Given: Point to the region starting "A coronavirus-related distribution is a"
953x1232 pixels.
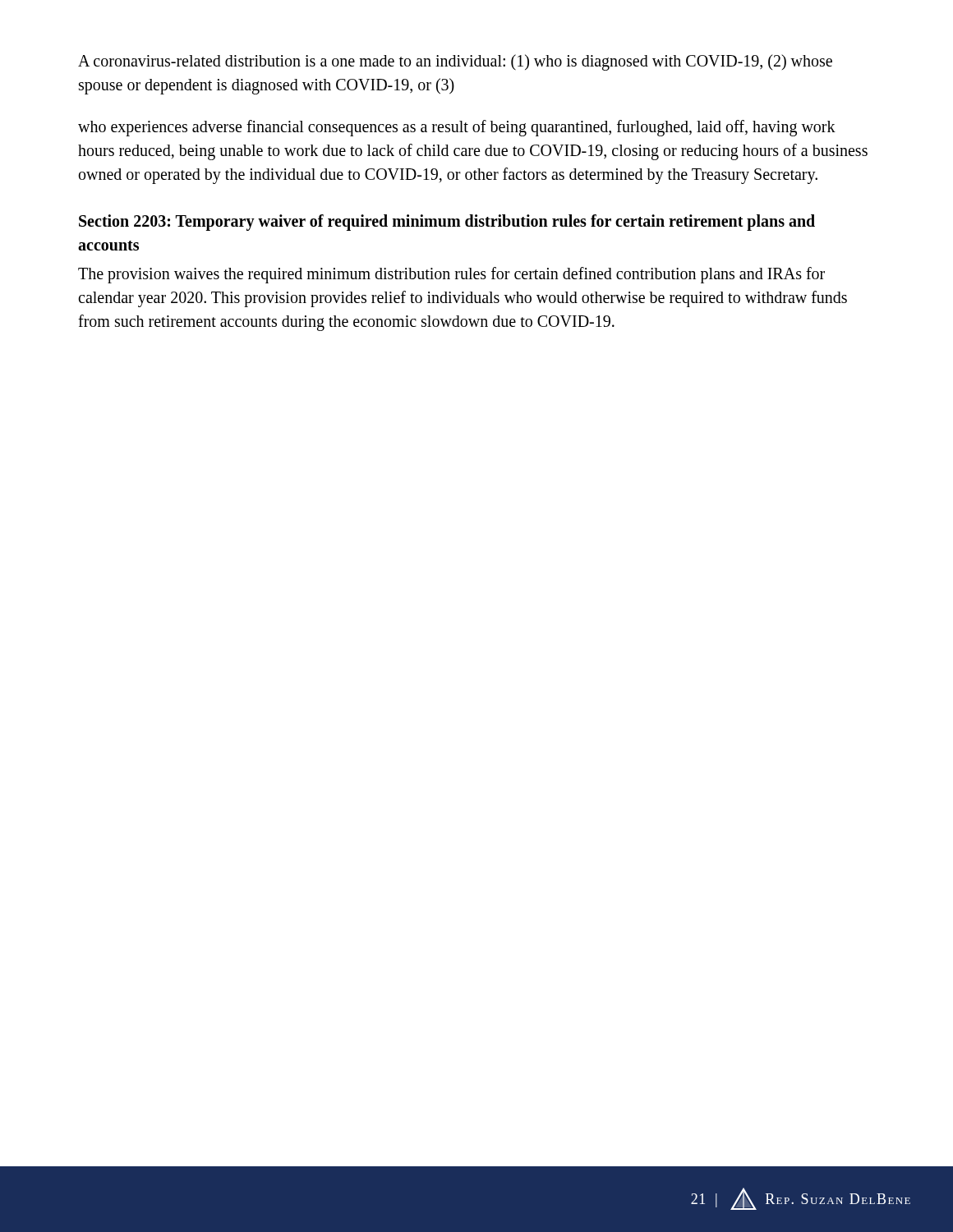Looking at the screenshot, I should pyautogui.click(x=455, y=73).
